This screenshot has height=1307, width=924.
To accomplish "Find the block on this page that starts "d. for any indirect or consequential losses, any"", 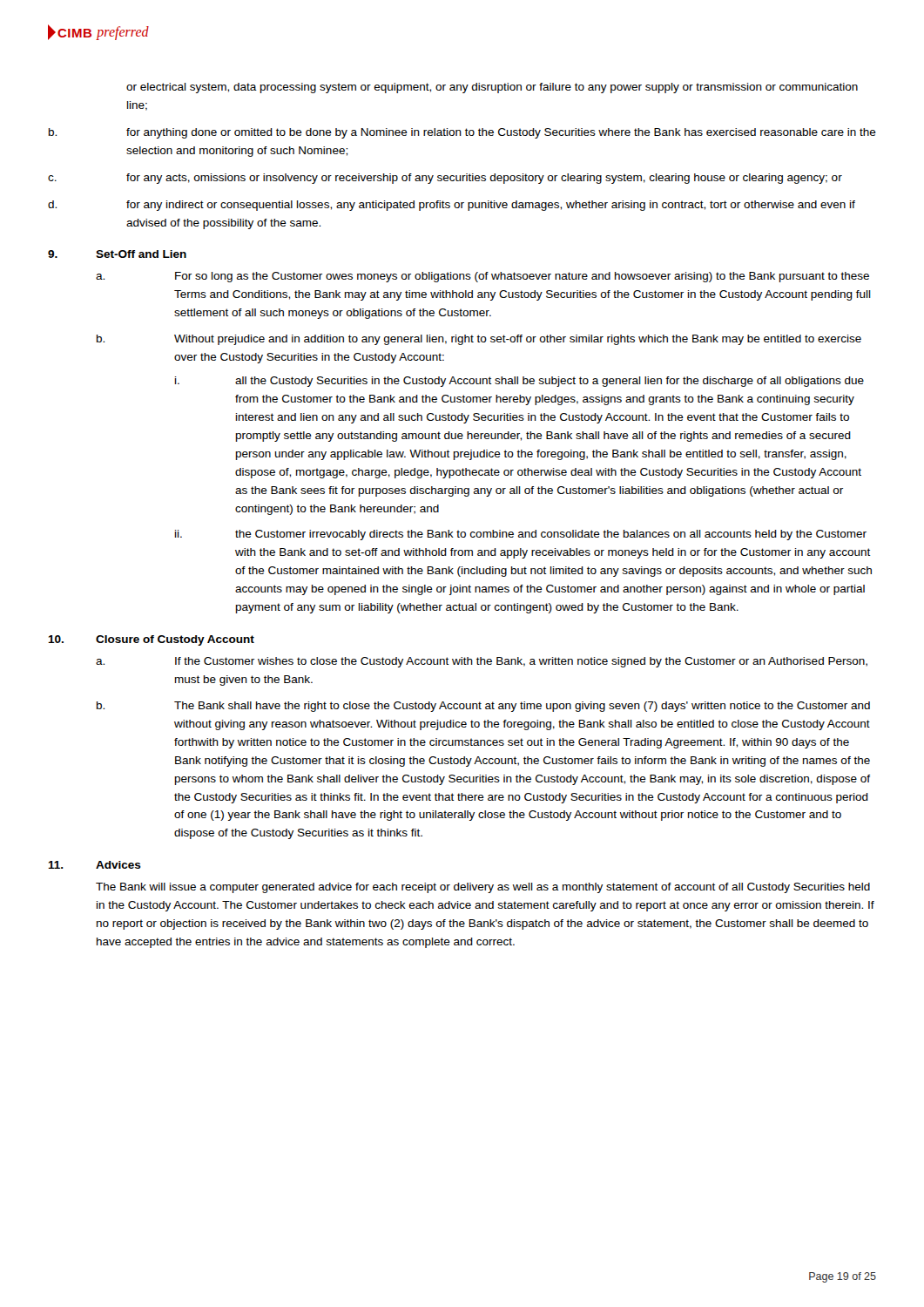I will (x=462, y=214).
